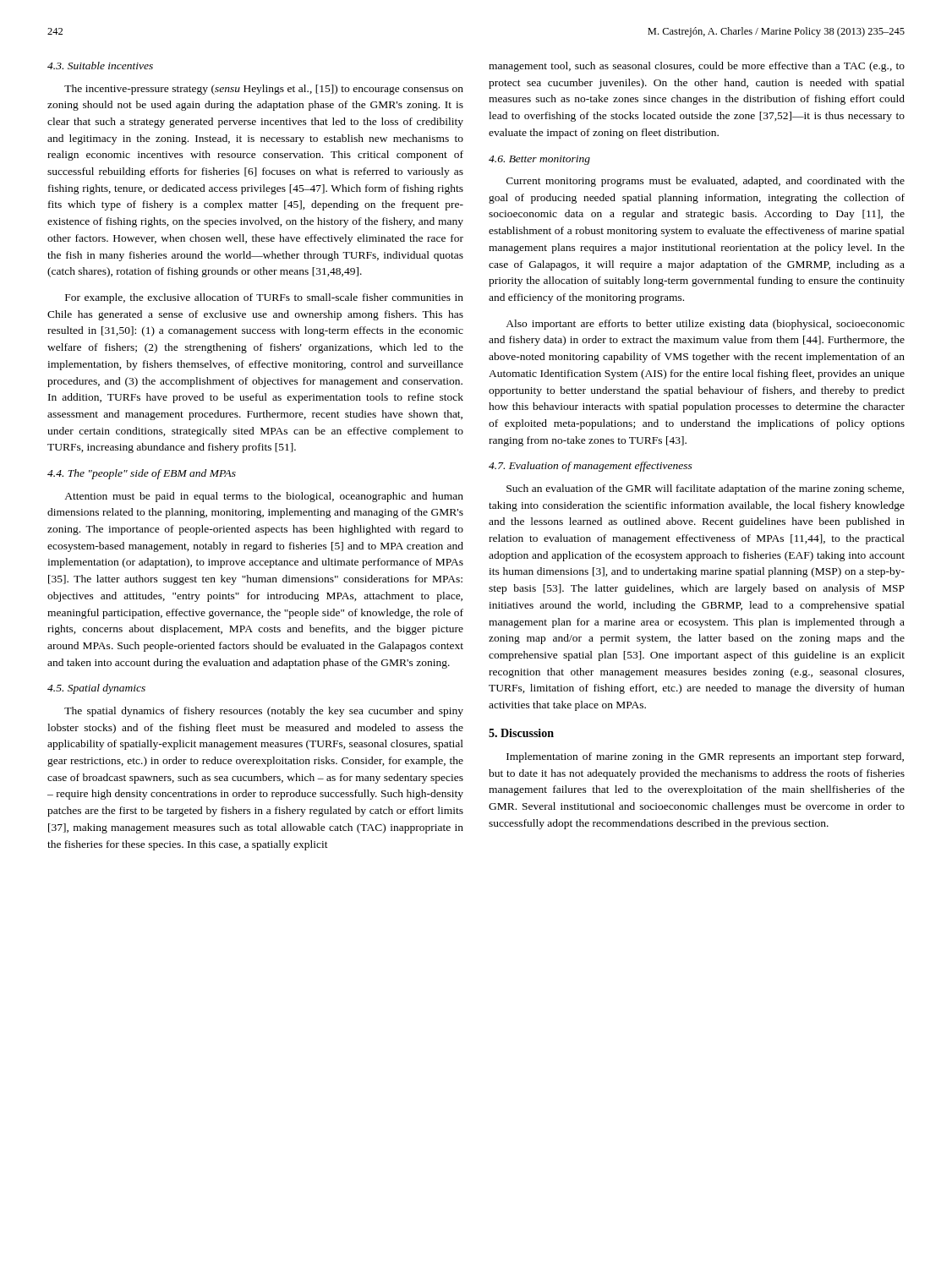Screen dimensions: 1268x952
Task: Find the region starting "4.7. Evaluation of management"
Action: [590, 466]
